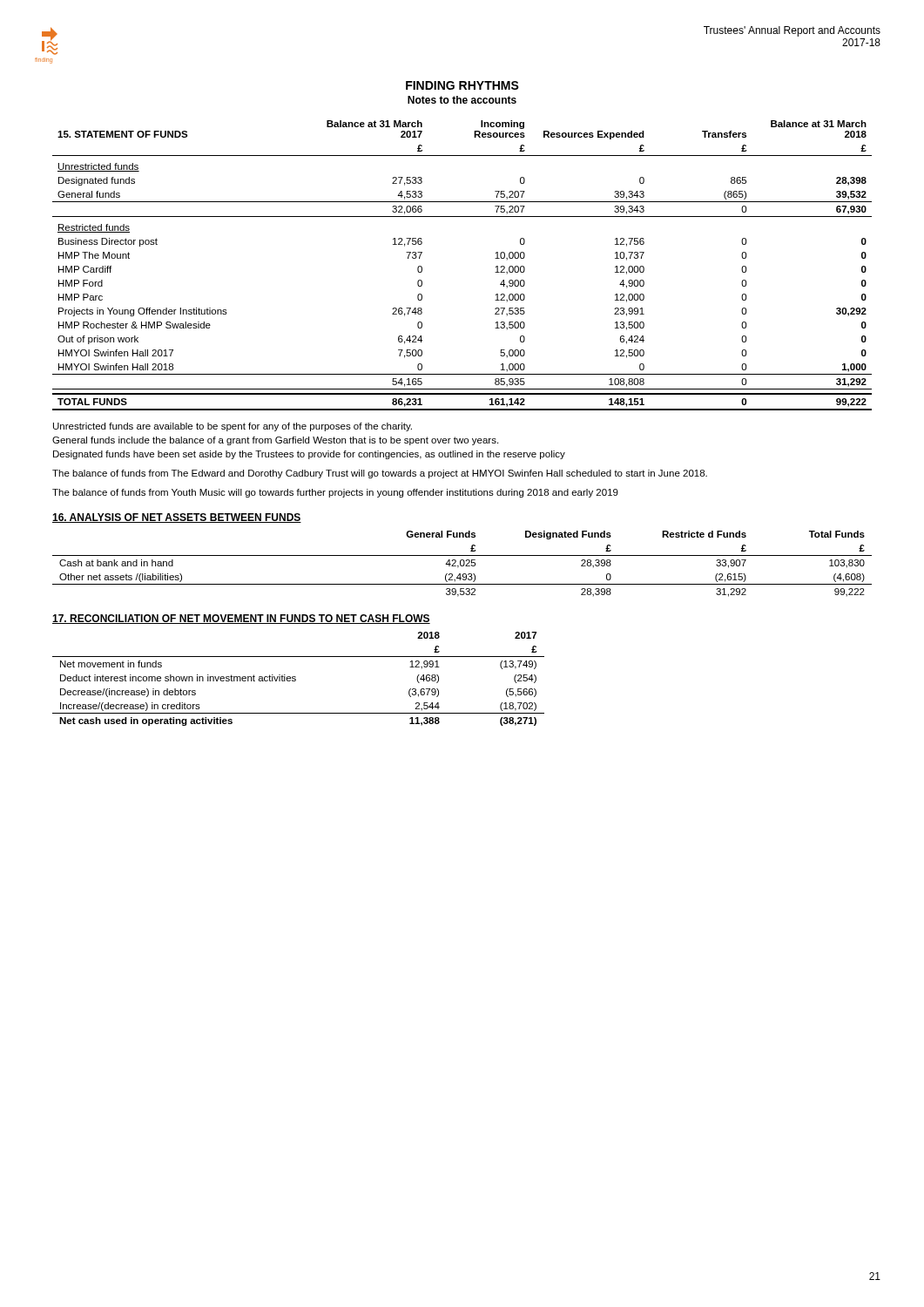This screenshot has width=924, height=1307.
Task: Find the table that mentions "Restricte d Funds"
Action: (462, 563)
